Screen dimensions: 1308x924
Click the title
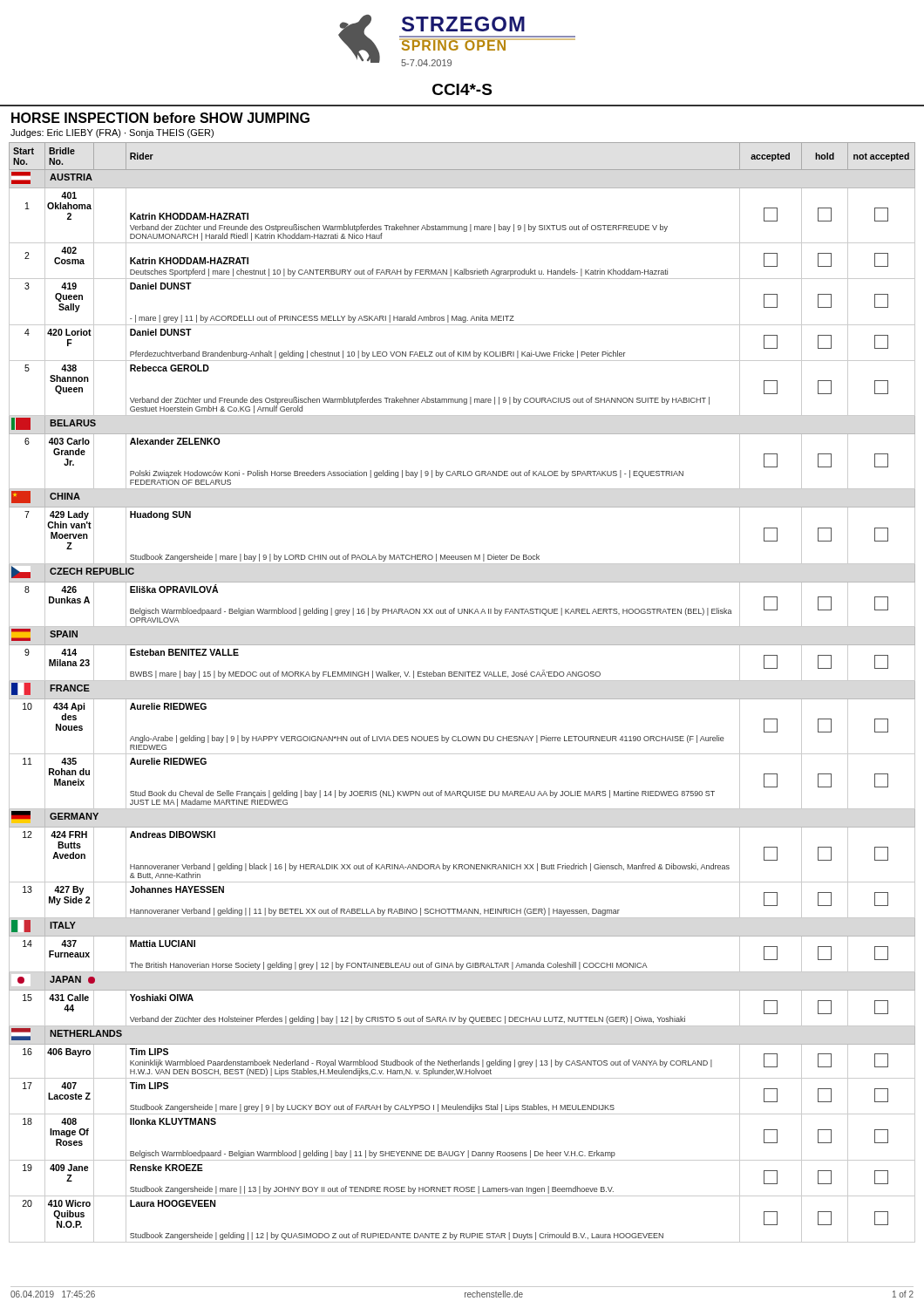(462, 89)
